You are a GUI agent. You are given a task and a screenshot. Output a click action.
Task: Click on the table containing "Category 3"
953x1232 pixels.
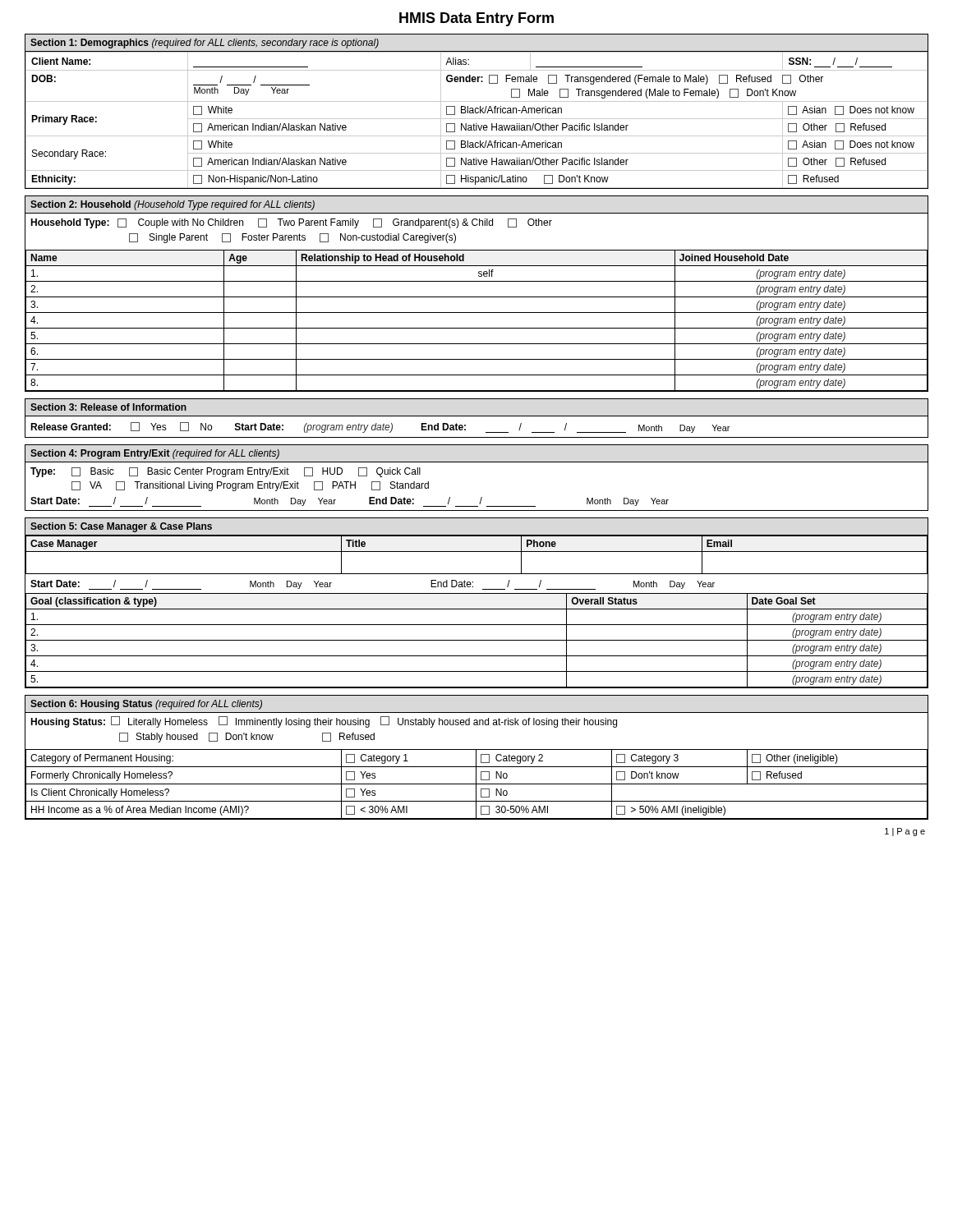(x=476, y=766)
